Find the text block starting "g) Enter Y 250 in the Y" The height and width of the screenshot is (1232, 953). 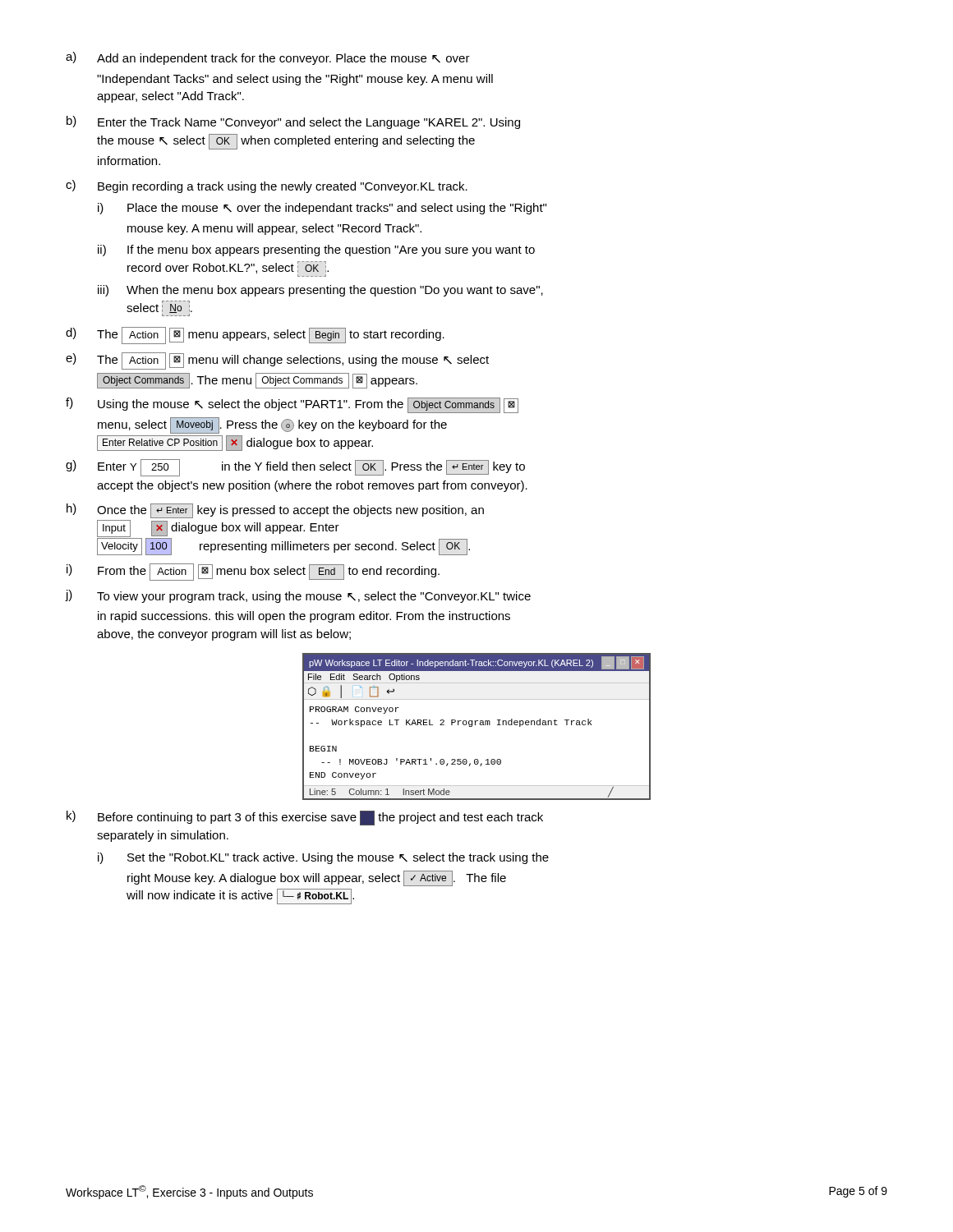[476, 476]
